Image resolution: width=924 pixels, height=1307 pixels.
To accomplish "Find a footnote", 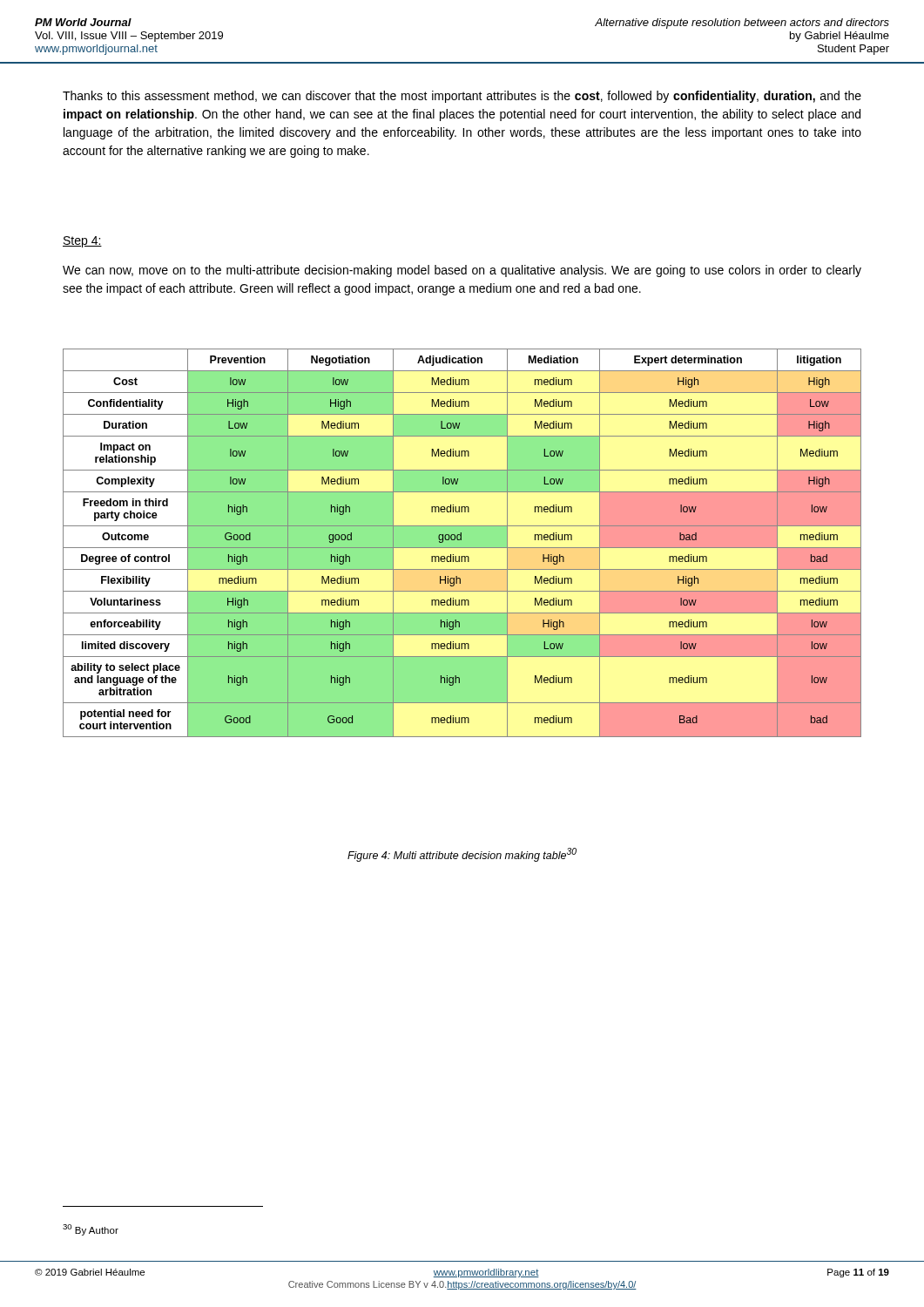I will point(90,1229).
